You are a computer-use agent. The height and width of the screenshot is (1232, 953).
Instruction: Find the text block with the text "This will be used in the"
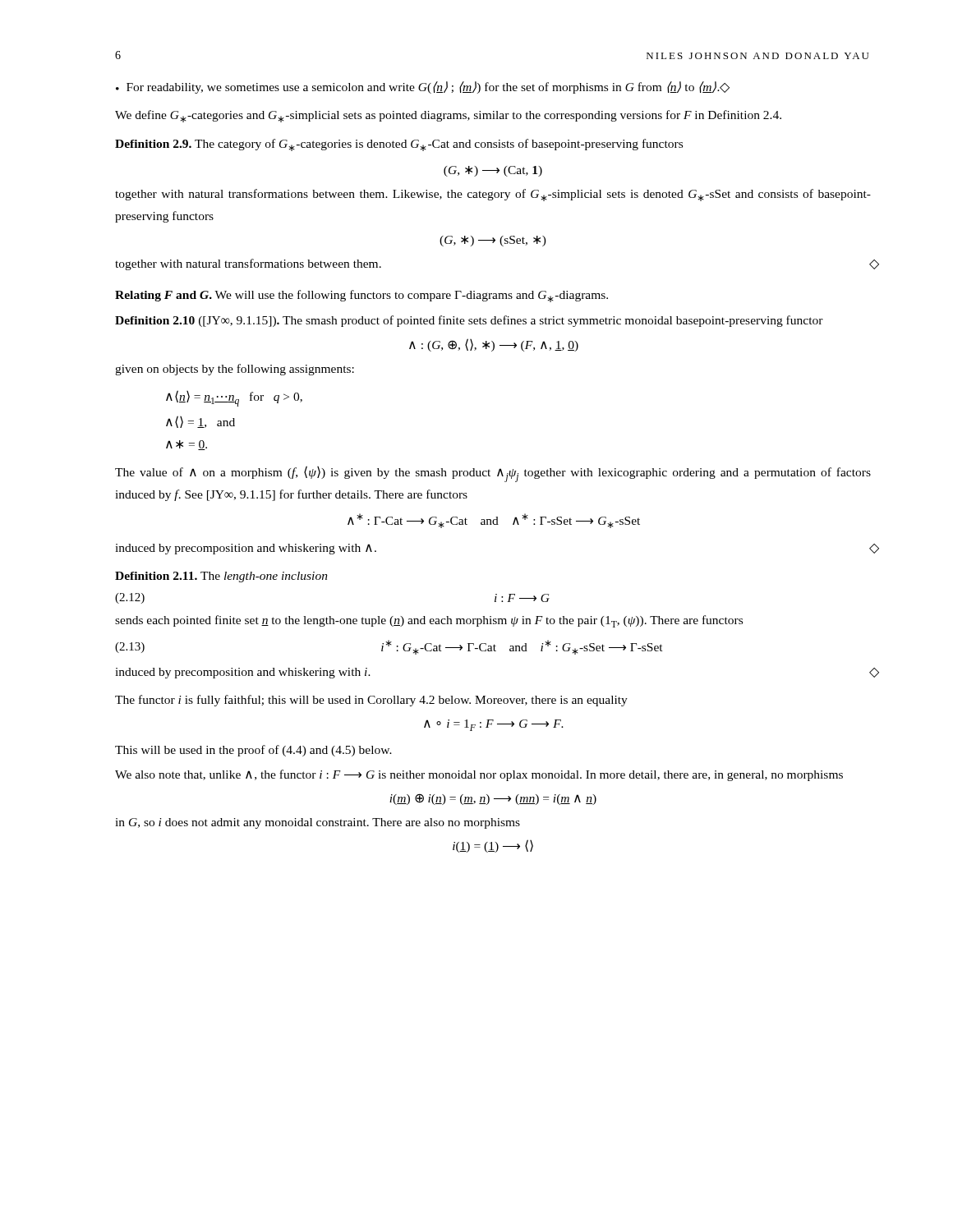coord(254,750)
